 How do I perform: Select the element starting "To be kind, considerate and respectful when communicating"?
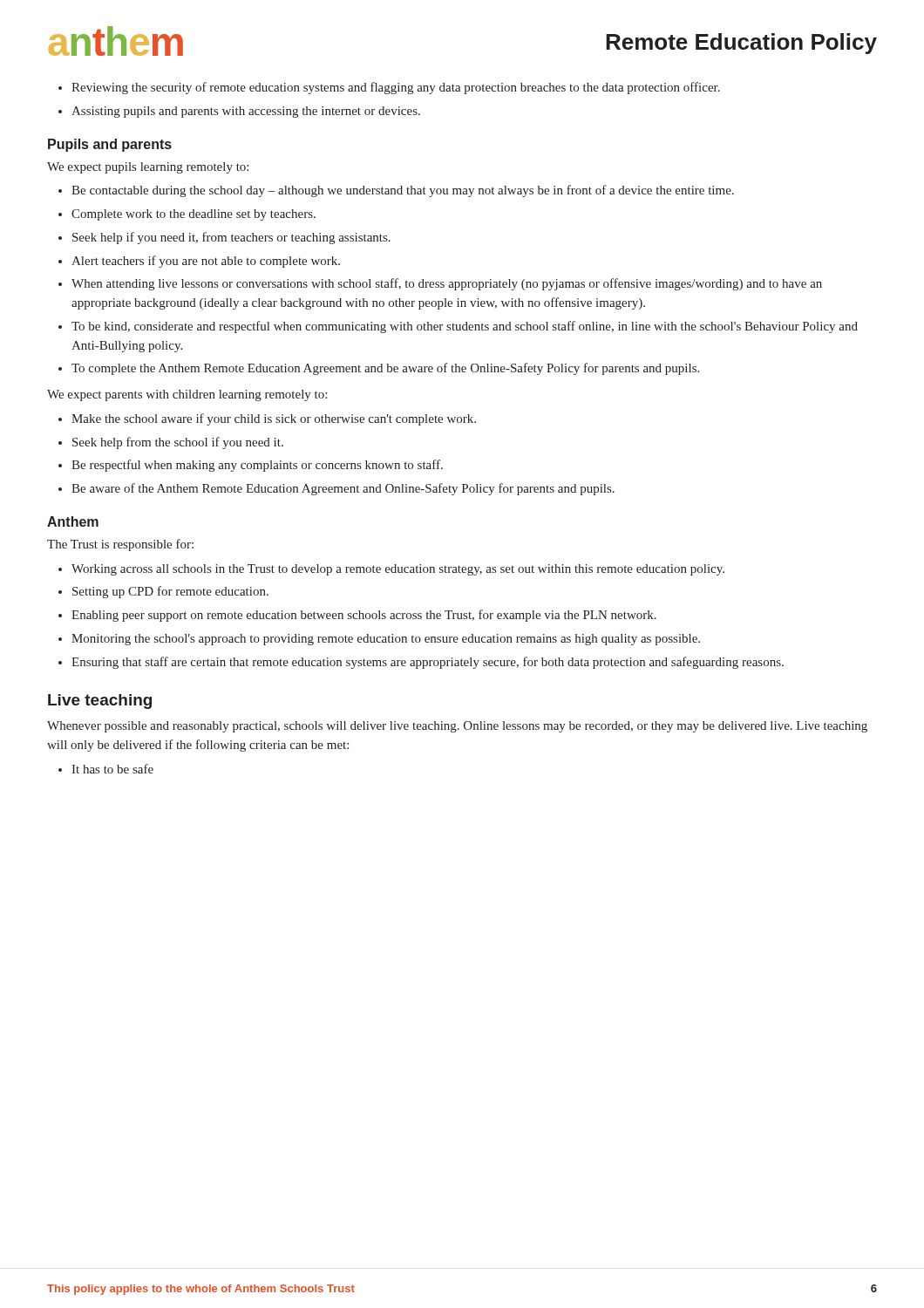pos(465,335)
